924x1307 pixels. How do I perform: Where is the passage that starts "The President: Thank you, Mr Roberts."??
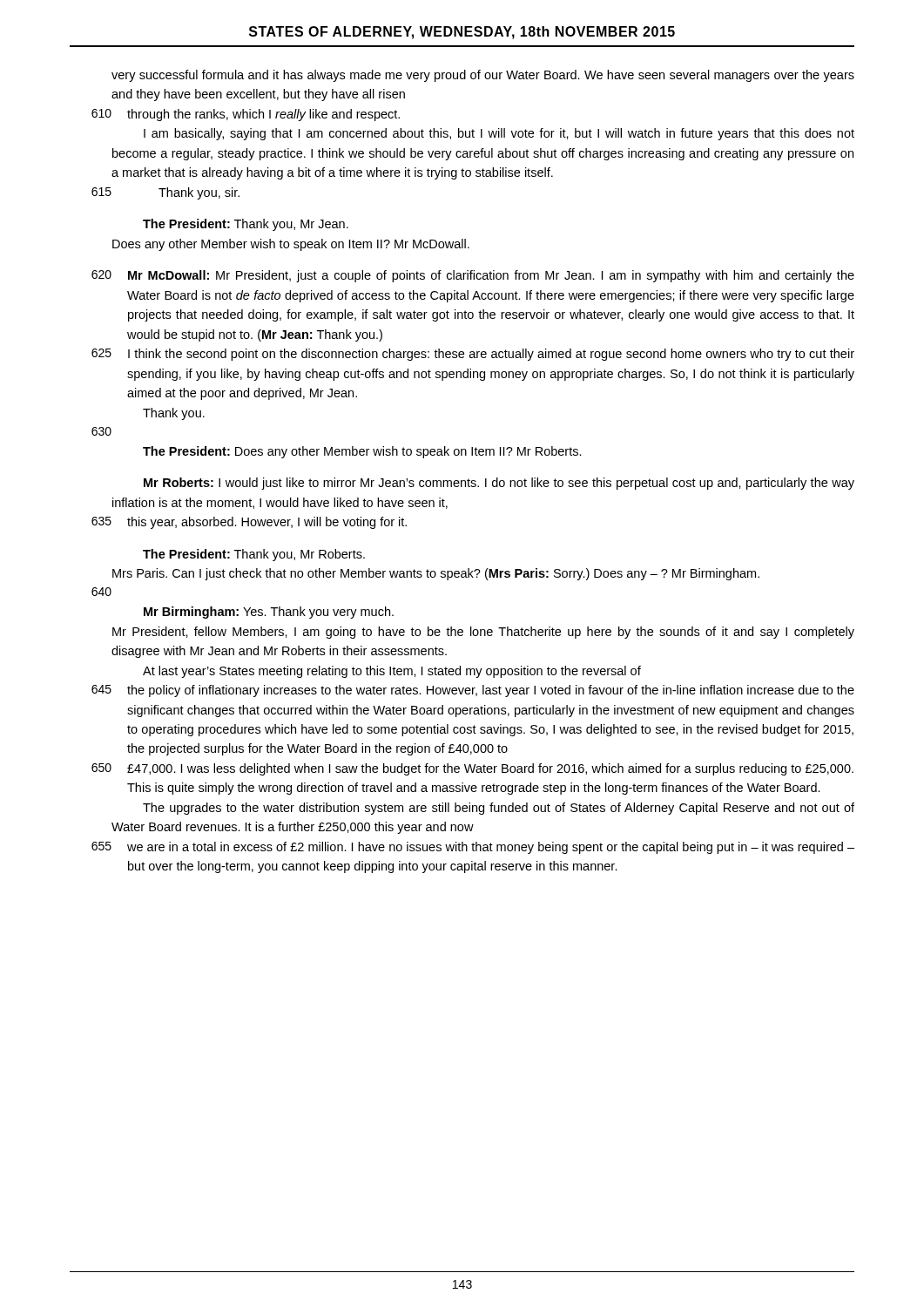(462, 564)
